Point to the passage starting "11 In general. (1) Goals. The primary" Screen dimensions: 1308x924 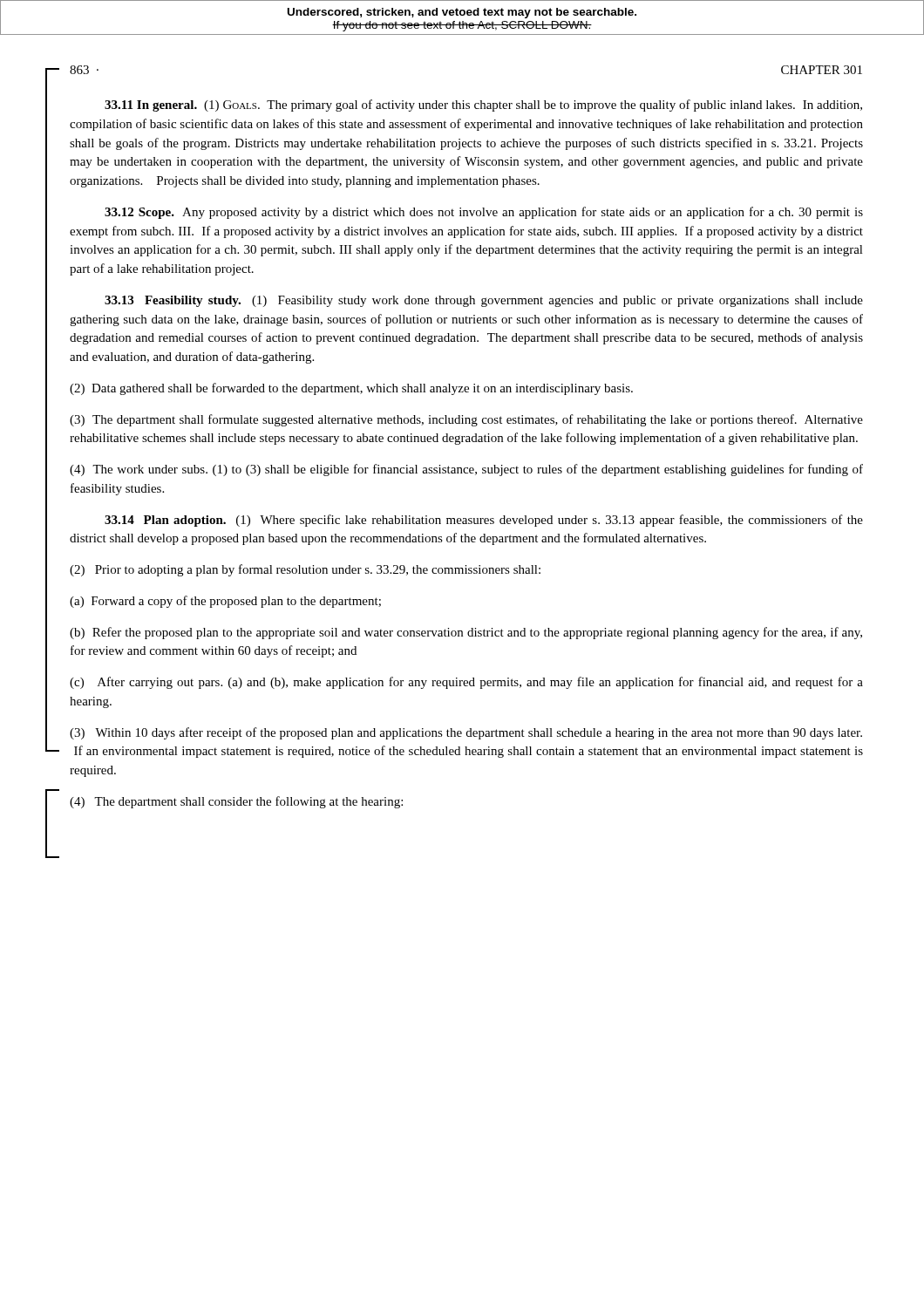point(466,143)
